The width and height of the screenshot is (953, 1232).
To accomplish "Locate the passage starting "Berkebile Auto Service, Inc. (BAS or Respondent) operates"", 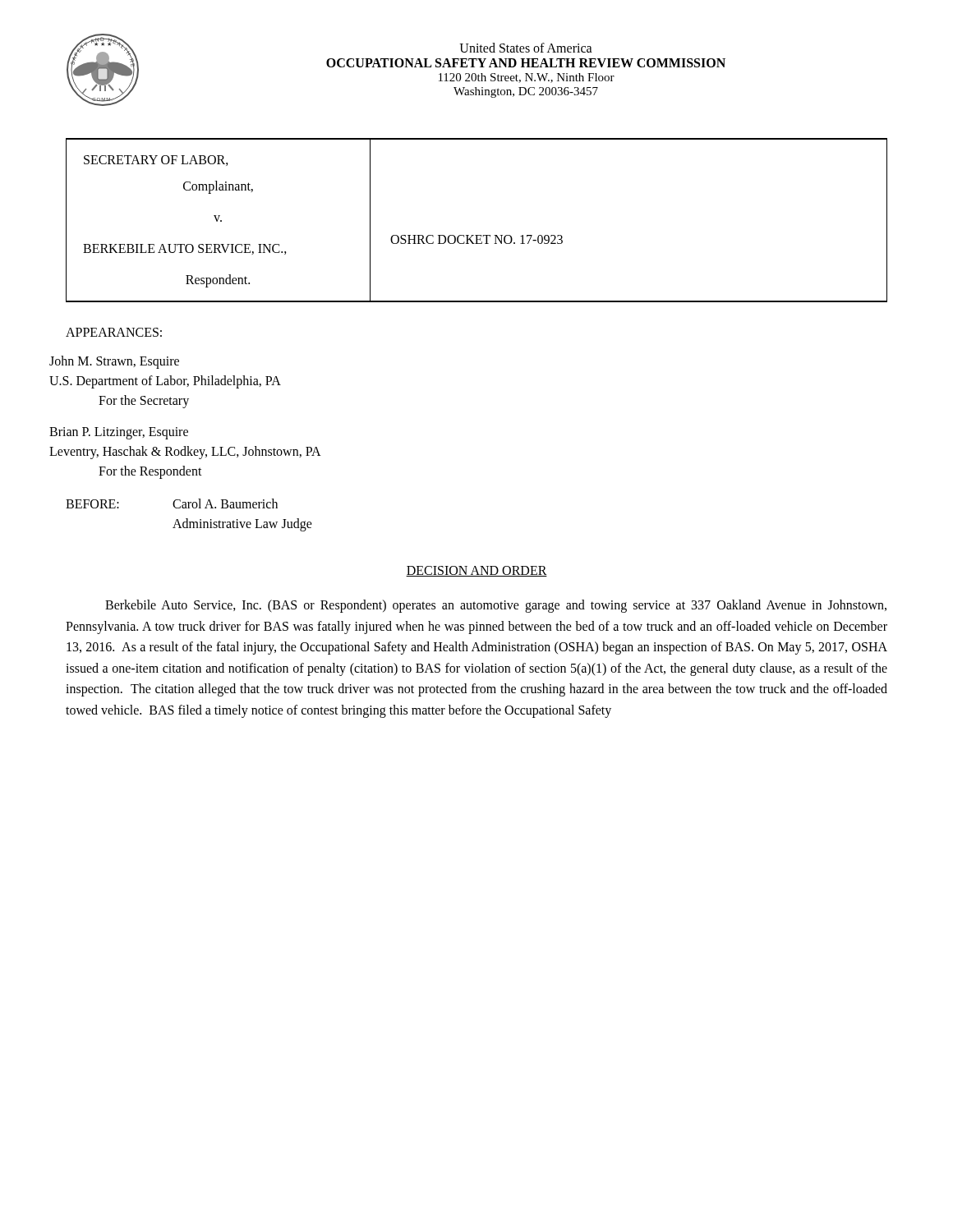I will tap(476, 658).
